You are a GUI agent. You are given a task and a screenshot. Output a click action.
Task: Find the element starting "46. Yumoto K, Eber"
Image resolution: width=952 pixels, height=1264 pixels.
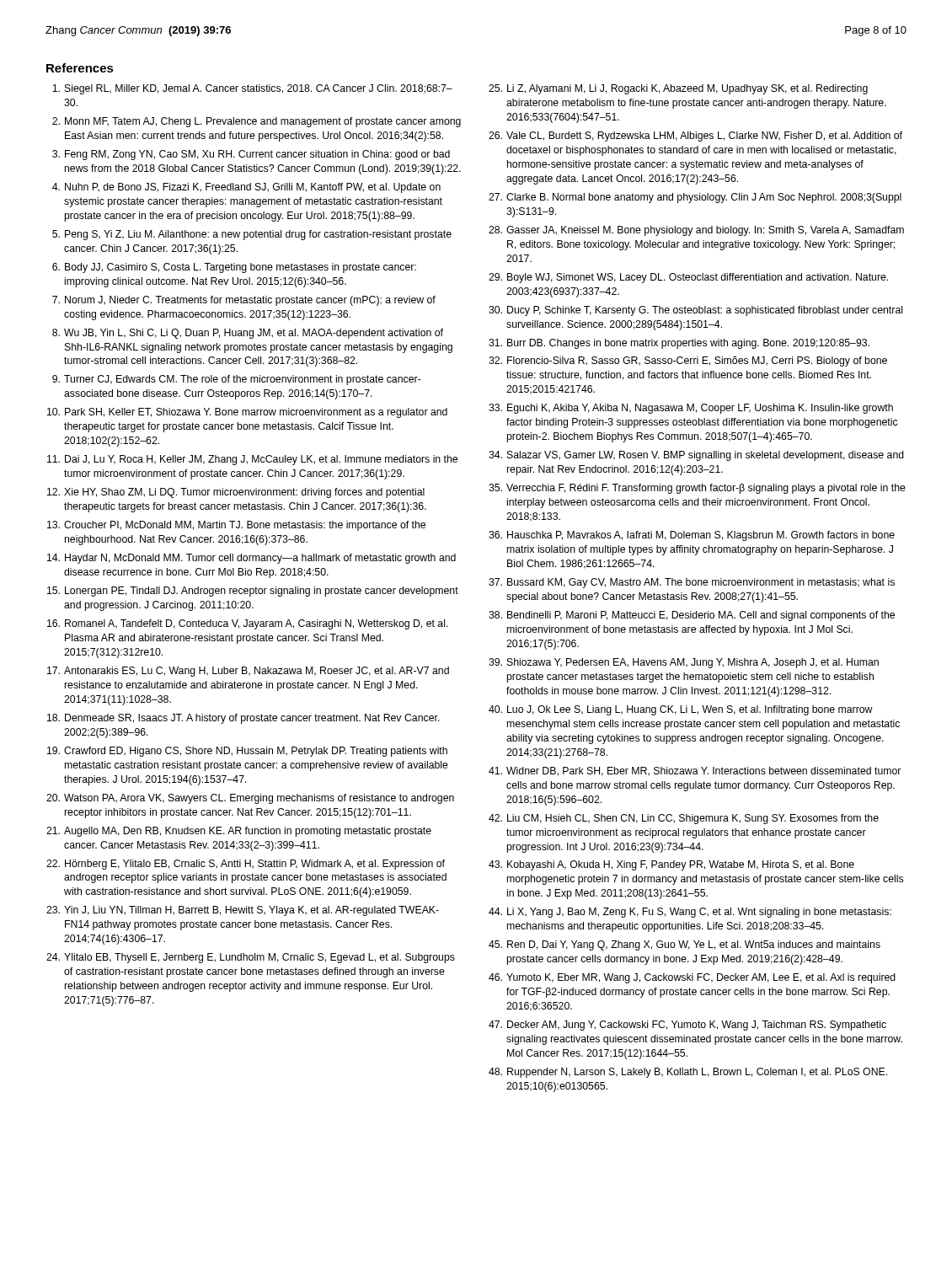coord(697,992)
